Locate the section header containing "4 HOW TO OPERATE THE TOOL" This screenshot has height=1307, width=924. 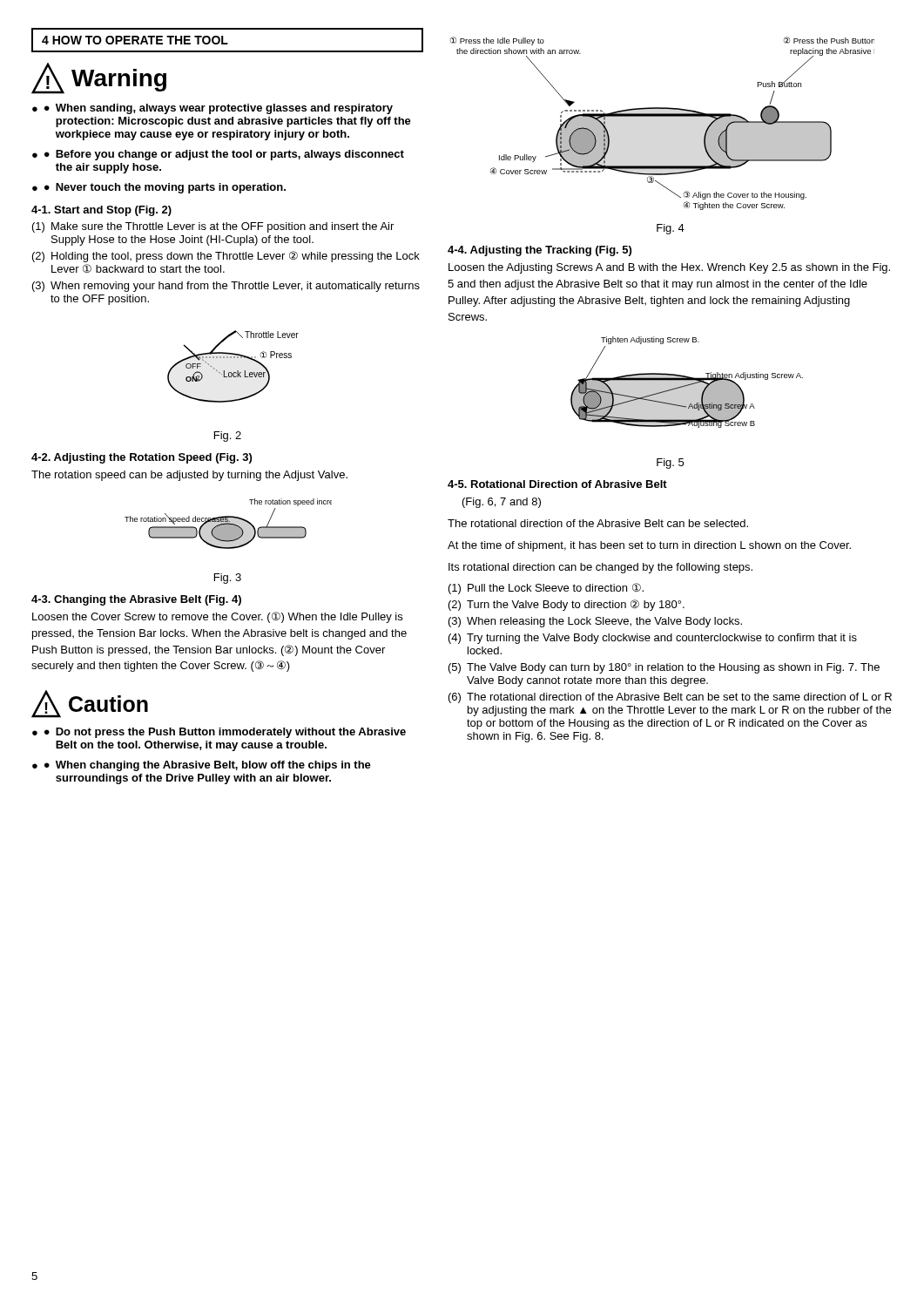(x=135, y=40)
